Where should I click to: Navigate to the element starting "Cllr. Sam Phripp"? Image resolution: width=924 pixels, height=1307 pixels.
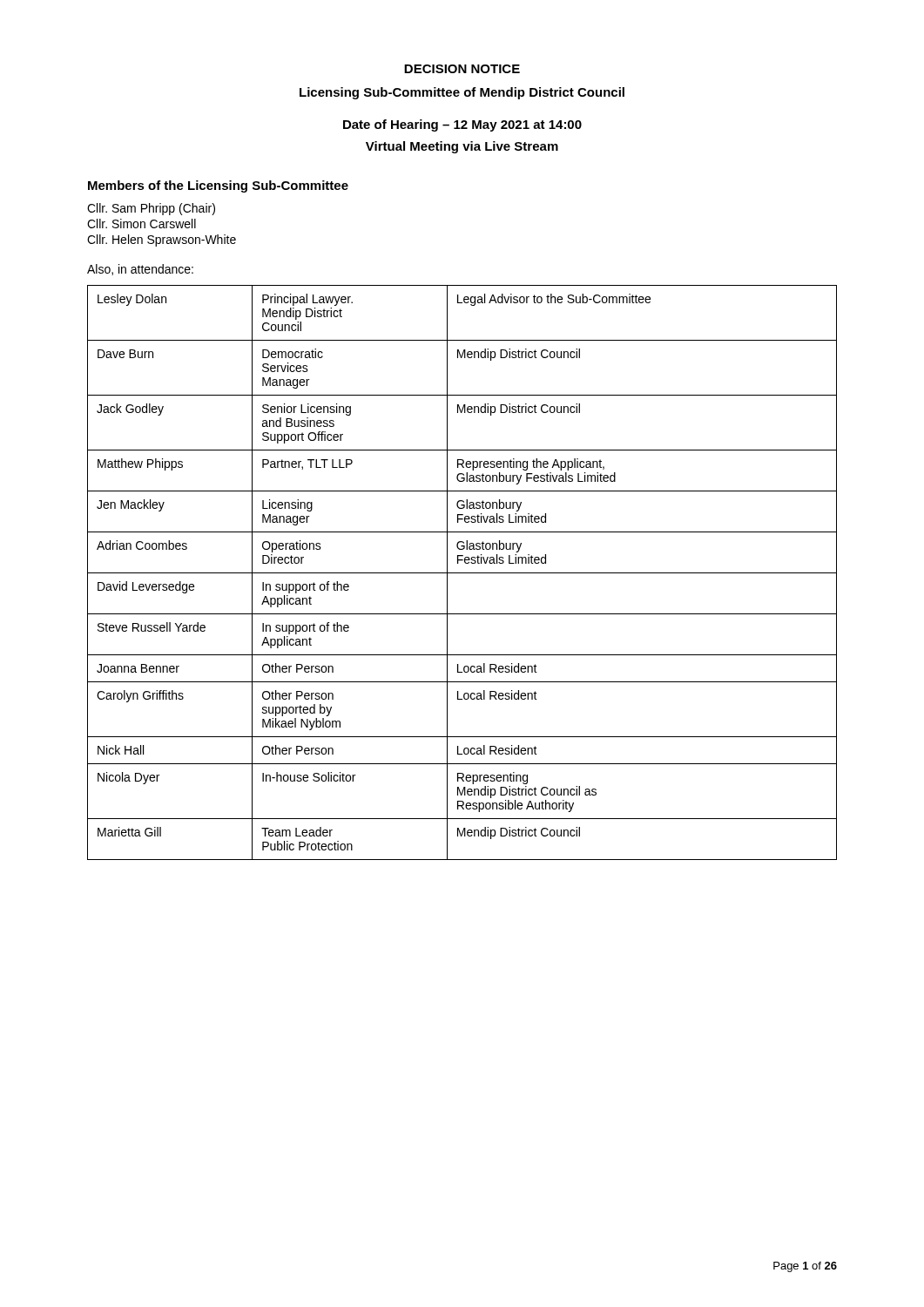coord(151,208)
